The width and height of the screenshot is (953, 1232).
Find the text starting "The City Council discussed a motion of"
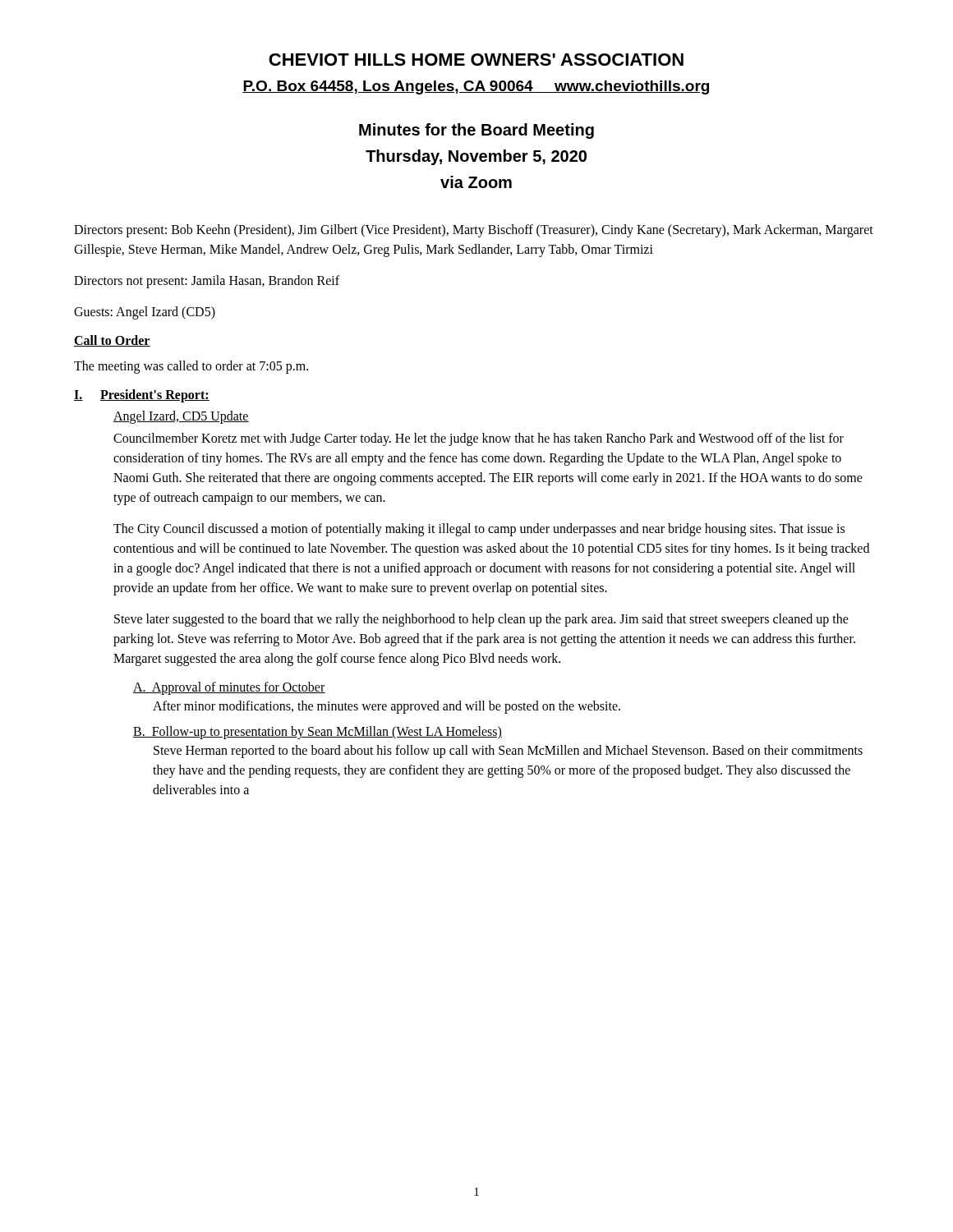coord(491,558)
